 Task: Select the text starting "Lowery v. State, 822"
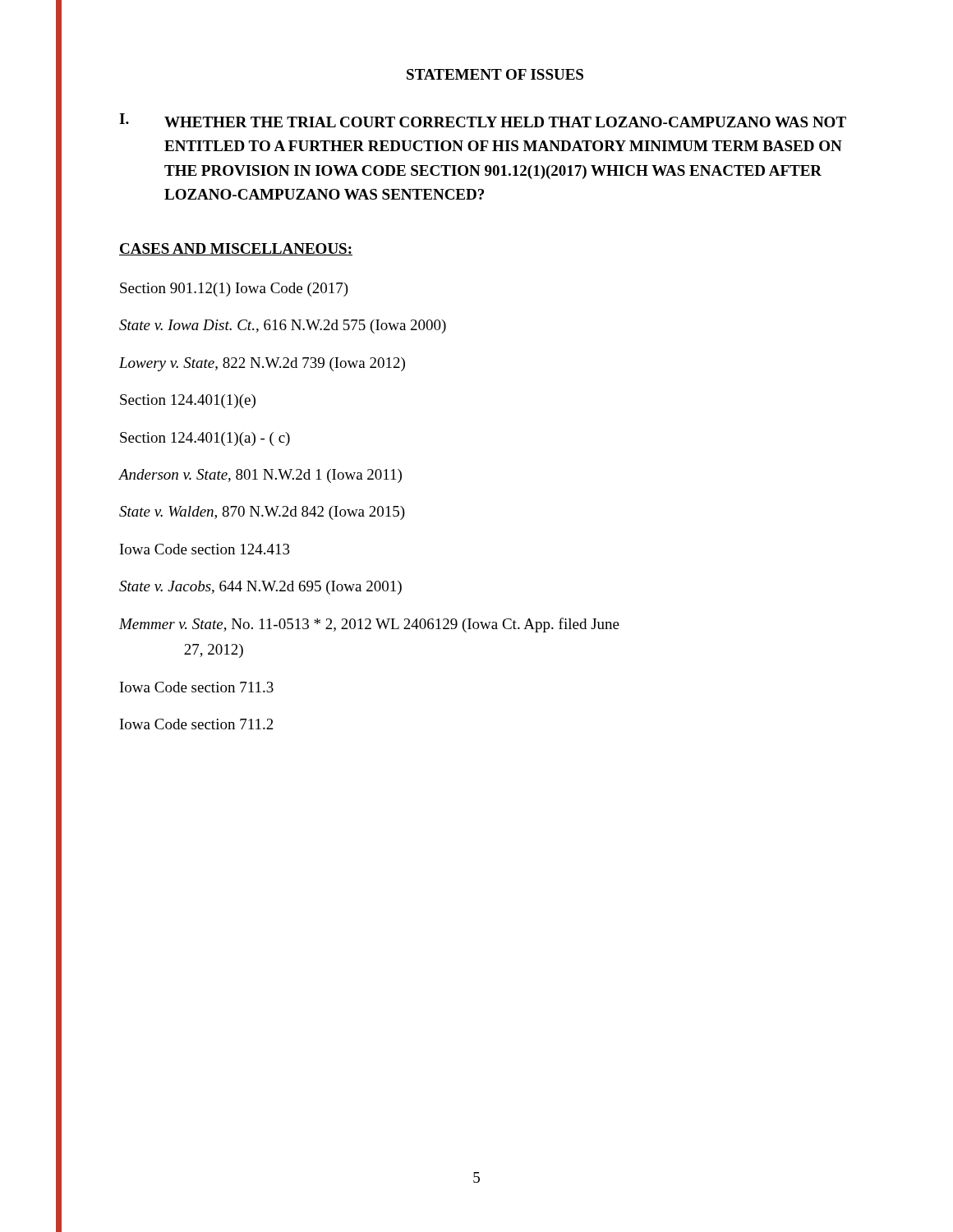[262, 362]
